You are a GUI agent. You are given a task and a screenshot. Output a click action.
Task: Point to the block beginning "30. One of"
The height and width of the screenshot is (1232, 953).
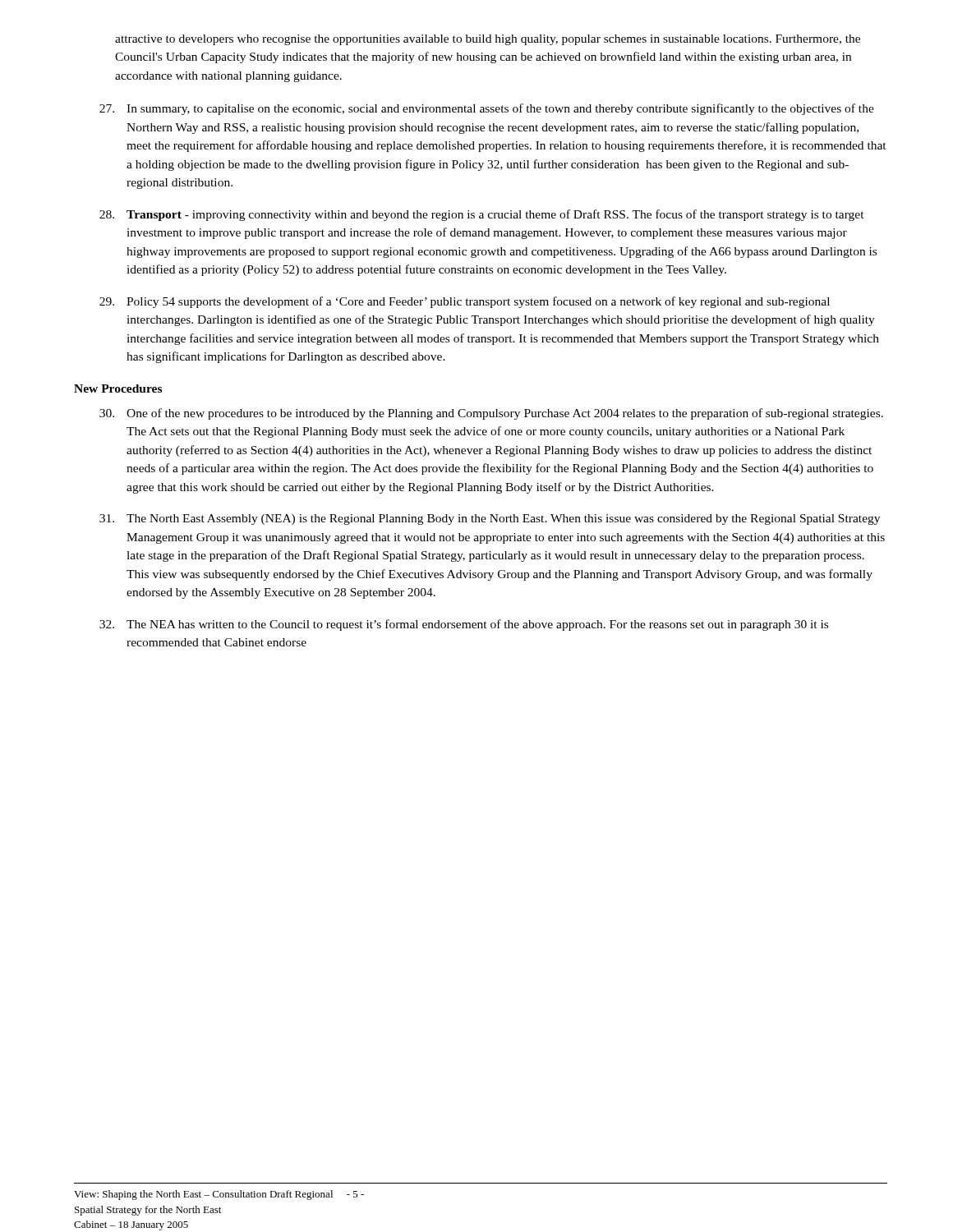pyautogui.click(x=481, y=450)
